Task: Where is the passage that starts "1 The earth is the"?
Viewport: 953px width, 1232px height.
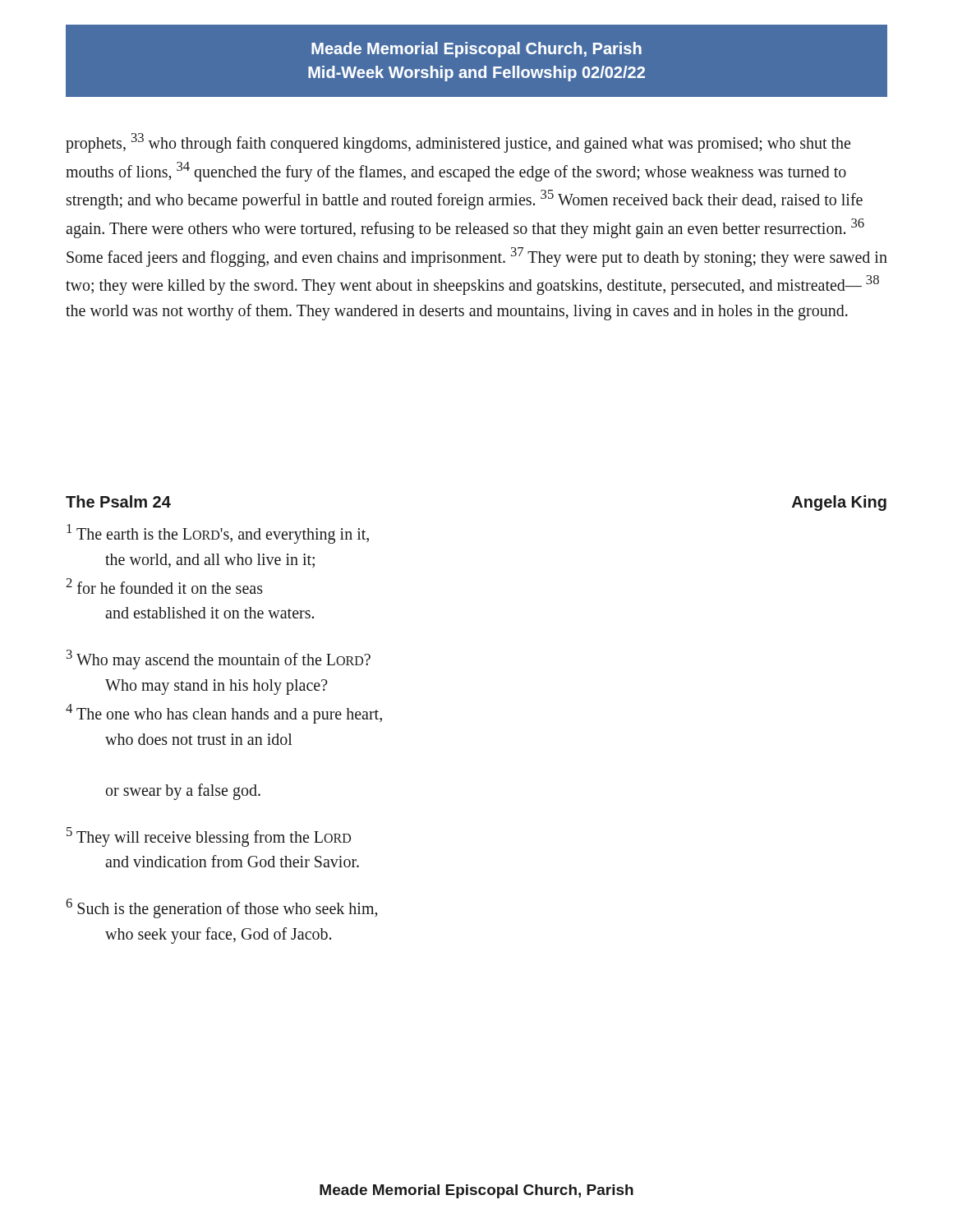Action: (218, 534)
